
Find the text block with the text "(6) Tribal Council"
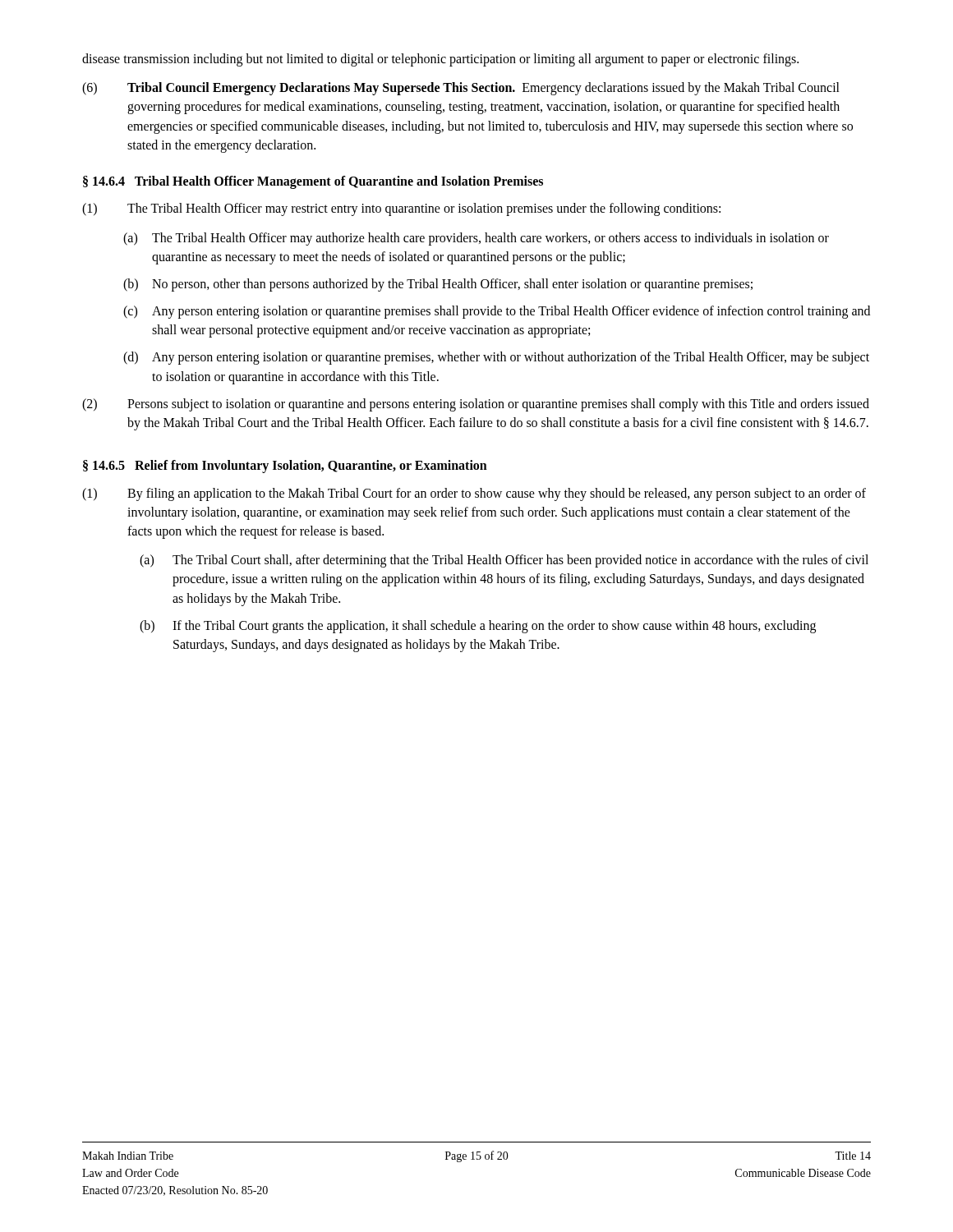(476, 116)
